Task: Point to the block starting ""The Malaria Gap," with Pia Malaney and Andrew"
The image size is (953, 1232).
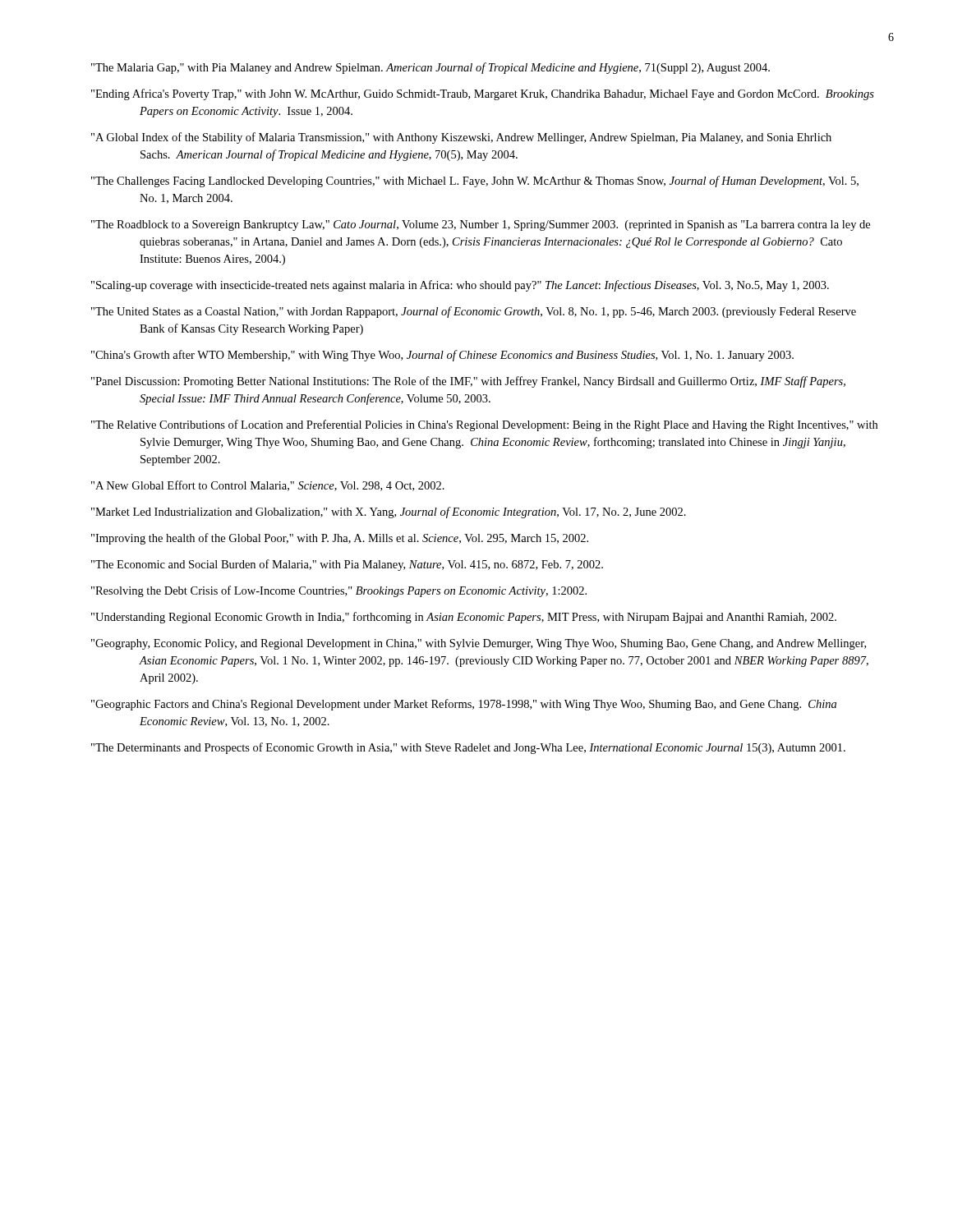Action: tap(430, 67)
